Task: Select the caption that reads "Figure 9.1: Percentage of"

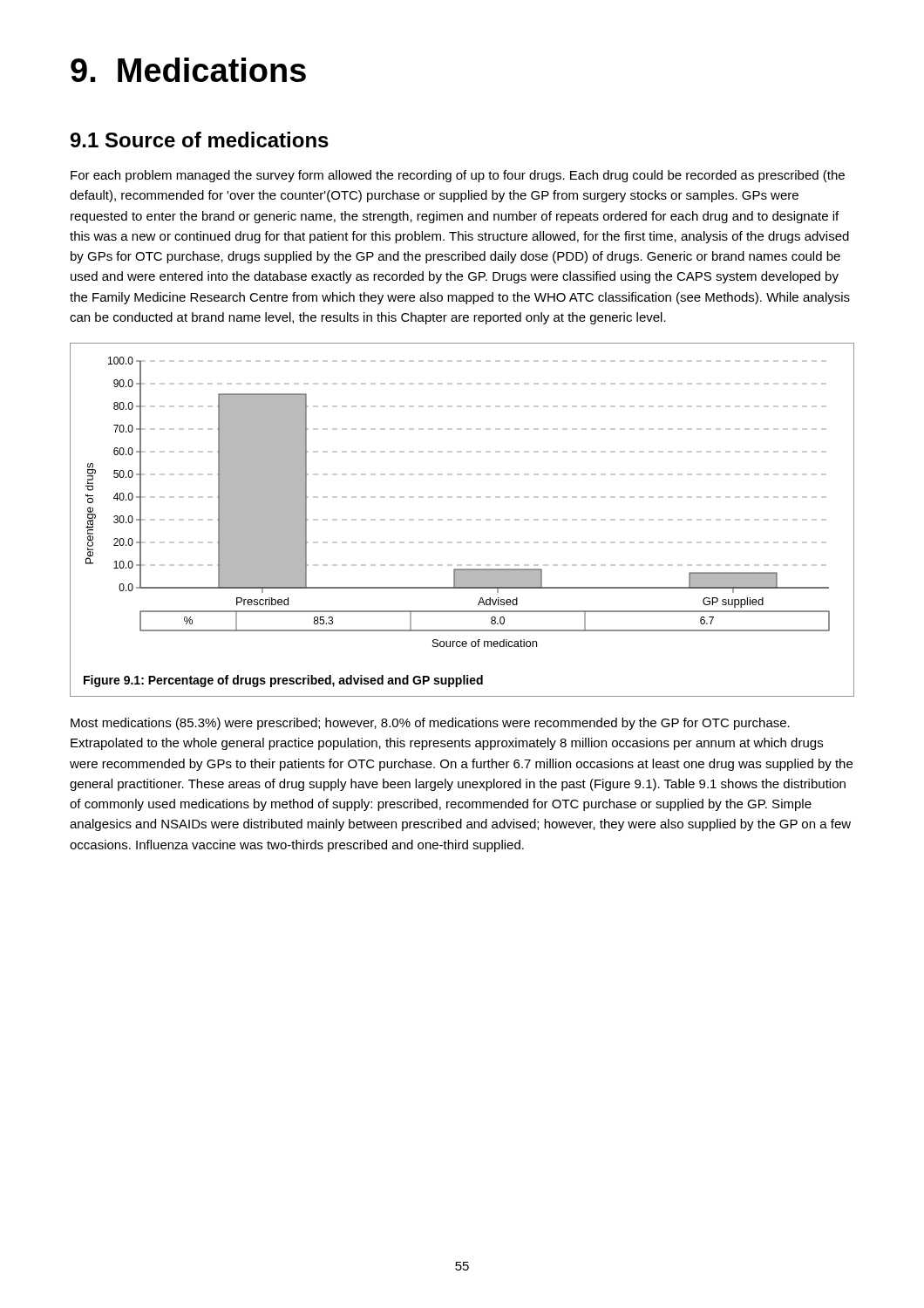Action: [283, 680]
